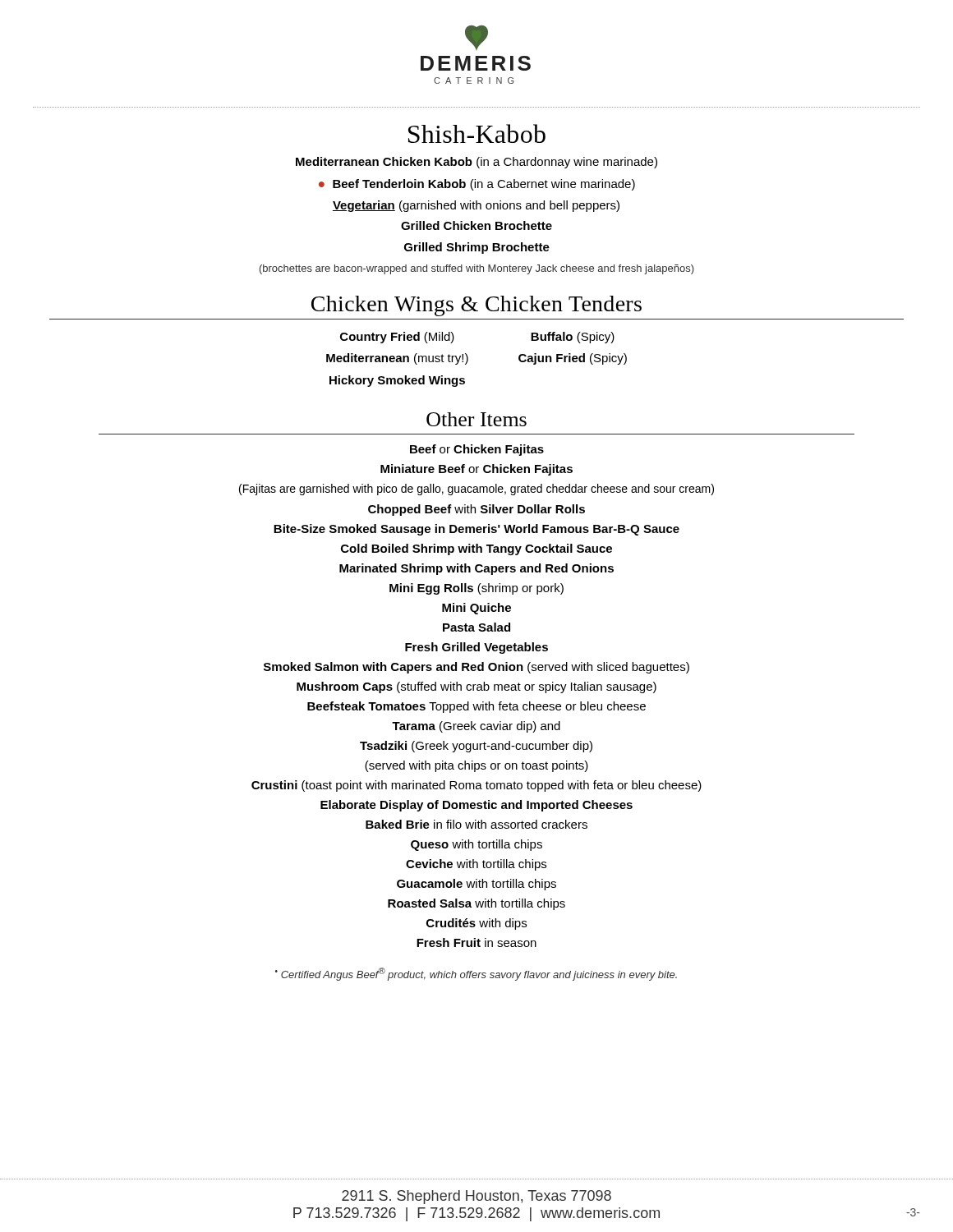The width and height of the screenshot is (953, 1232).
Task: Click on the list item containing "Mediterranean (must try!)"
Action: point(397,358)
